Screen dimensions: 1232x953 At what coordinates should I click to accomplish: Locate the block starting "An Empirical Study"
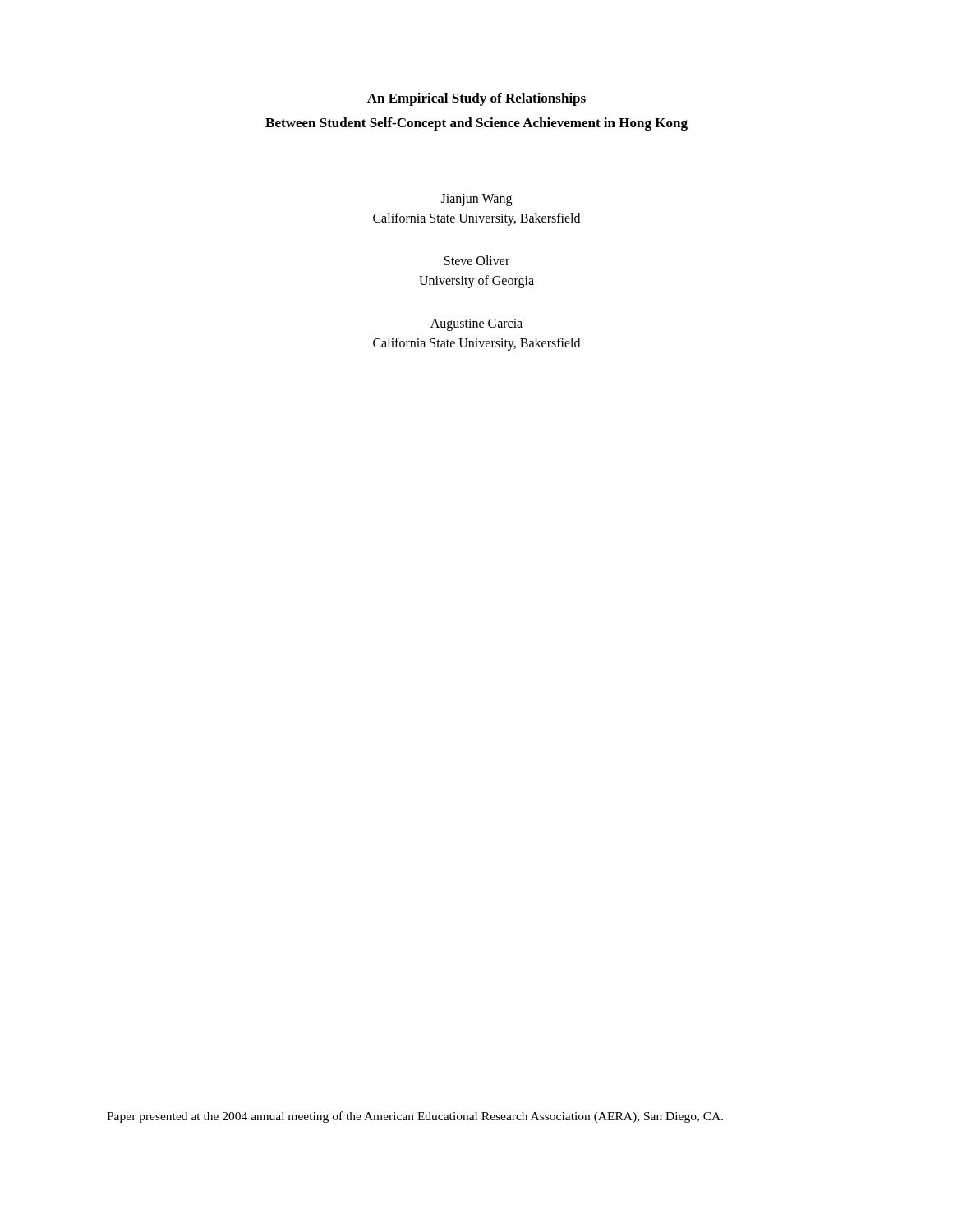(x=476, y=111)
